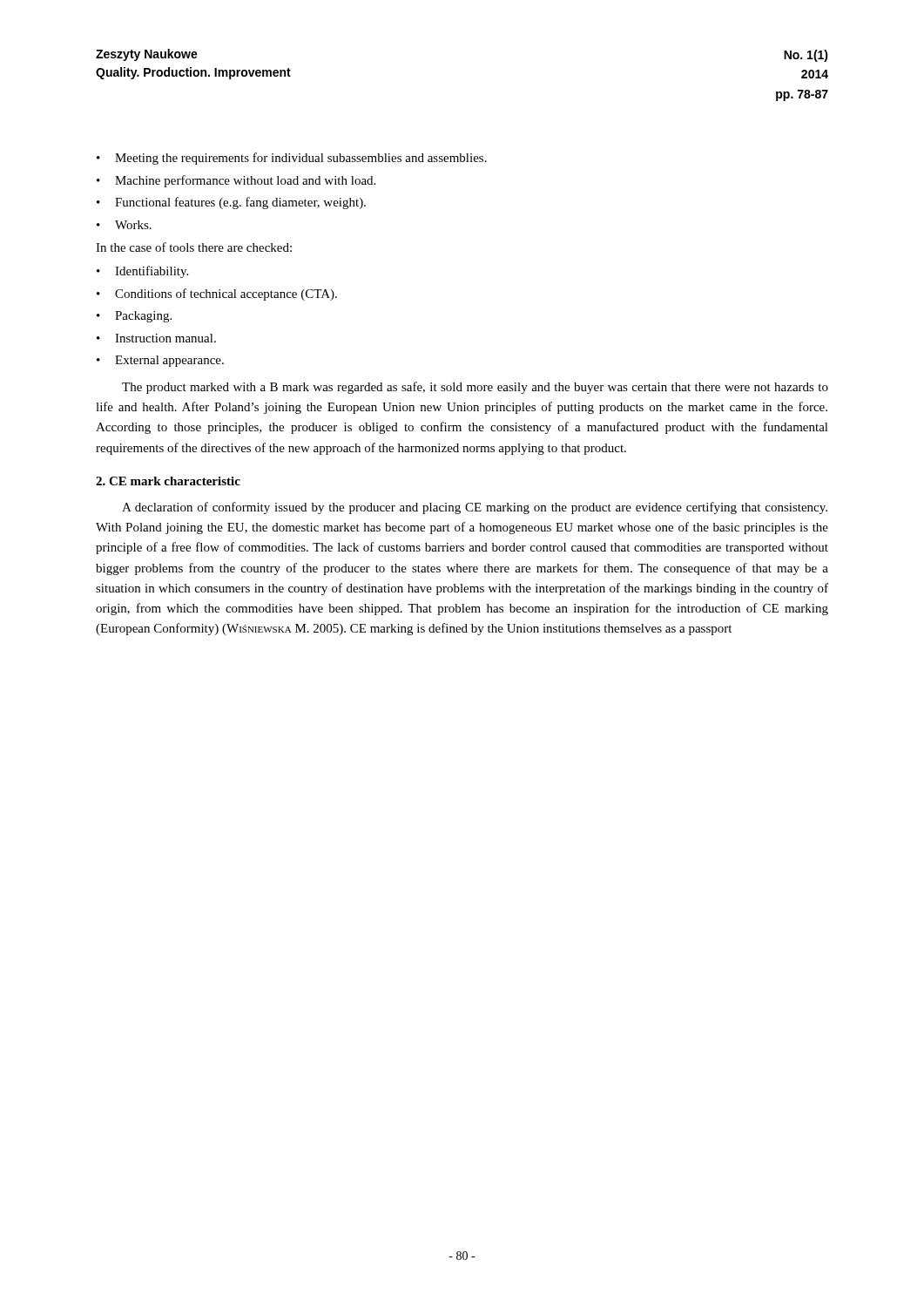Select the list item containing "• Meeting the requirements for individual subassemblies"
This screenshot has width=924, height=1307.
point(462,158)
